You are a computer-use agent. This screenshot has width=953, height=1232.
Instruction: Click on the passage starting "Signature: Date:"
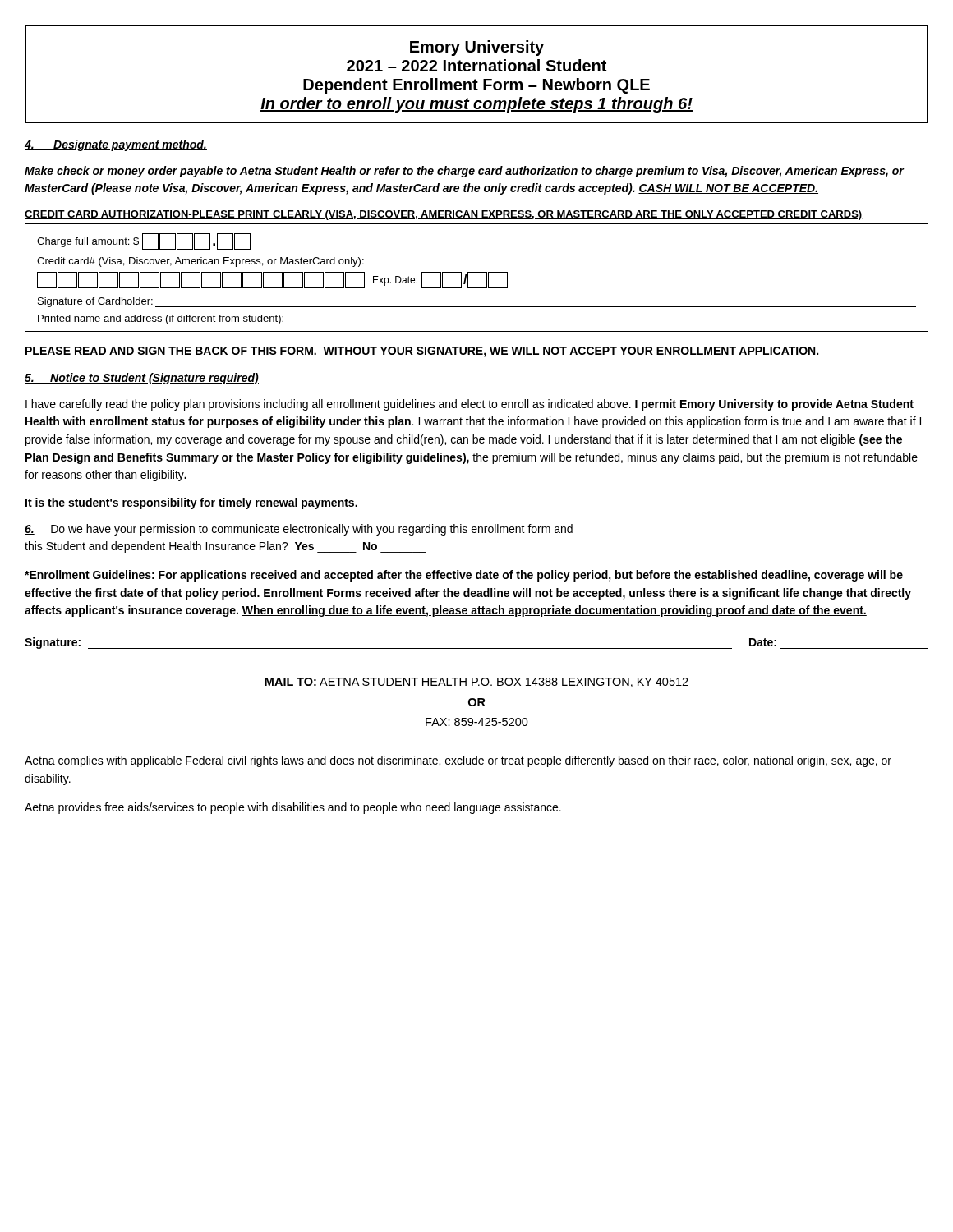tap(476, 642)
